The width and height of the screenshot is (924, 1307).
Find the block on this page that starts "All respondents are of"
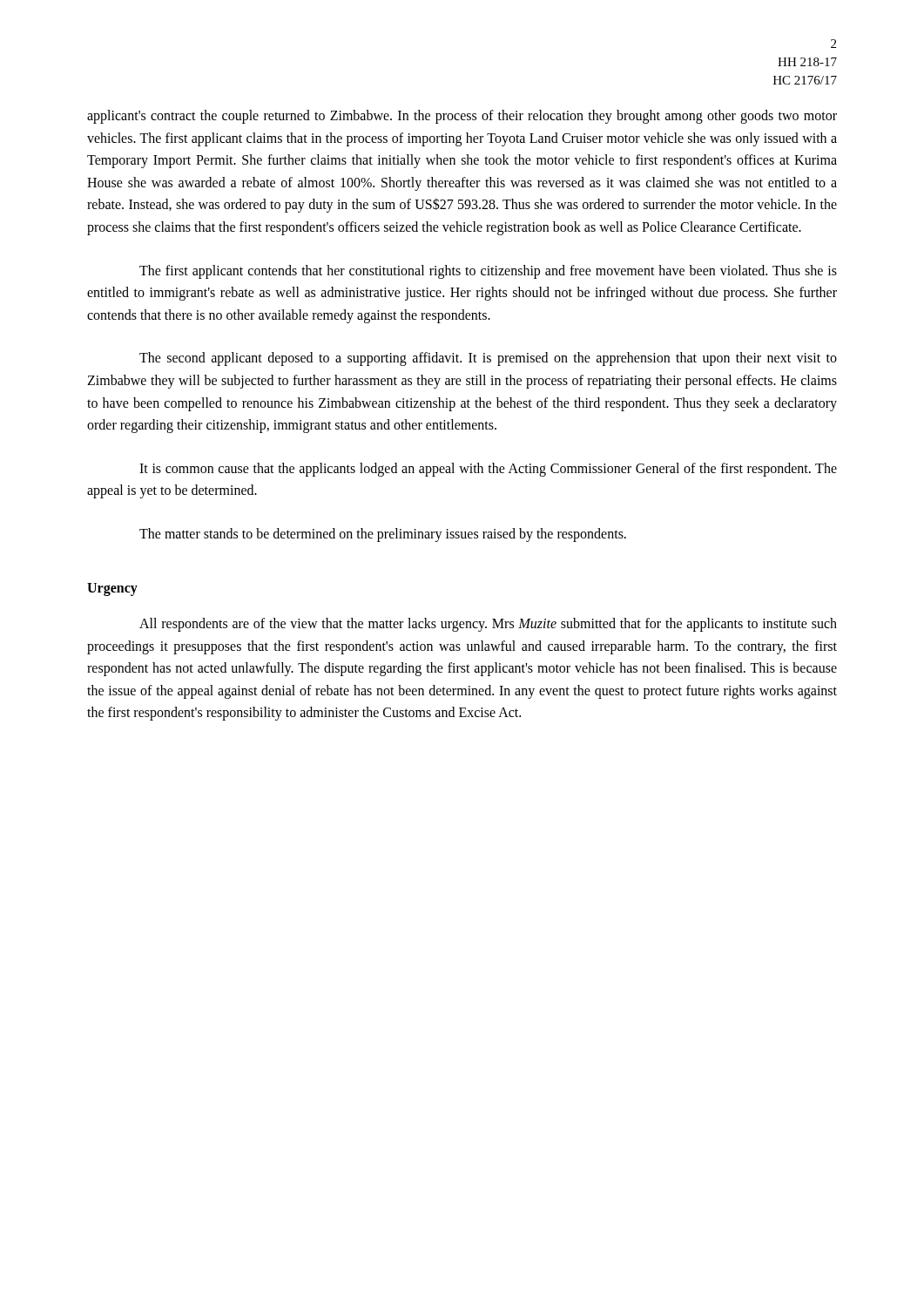tap(462, 668)
